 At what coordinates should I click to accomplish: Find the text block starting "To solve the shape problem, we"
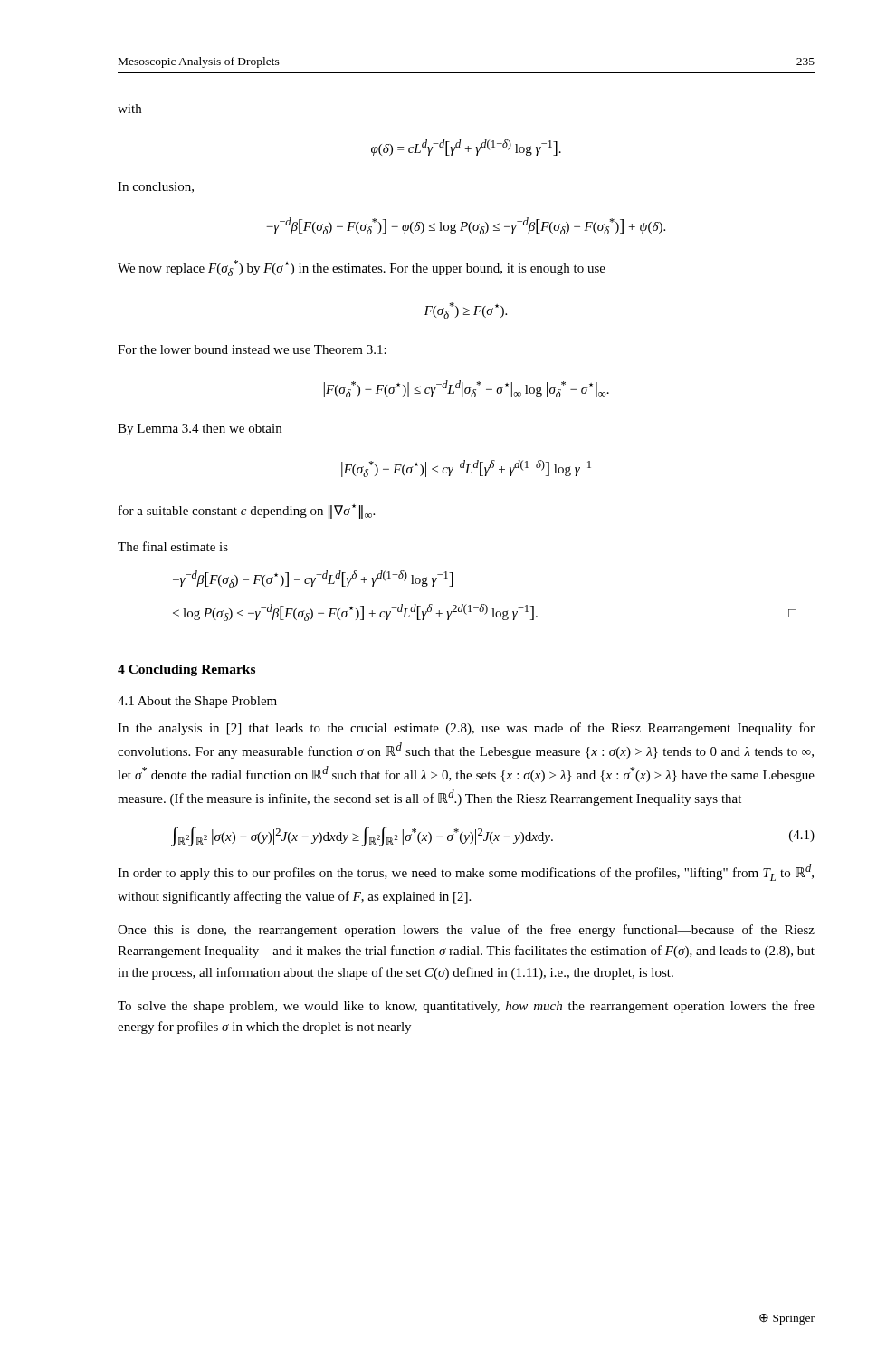pos(466,1016)
